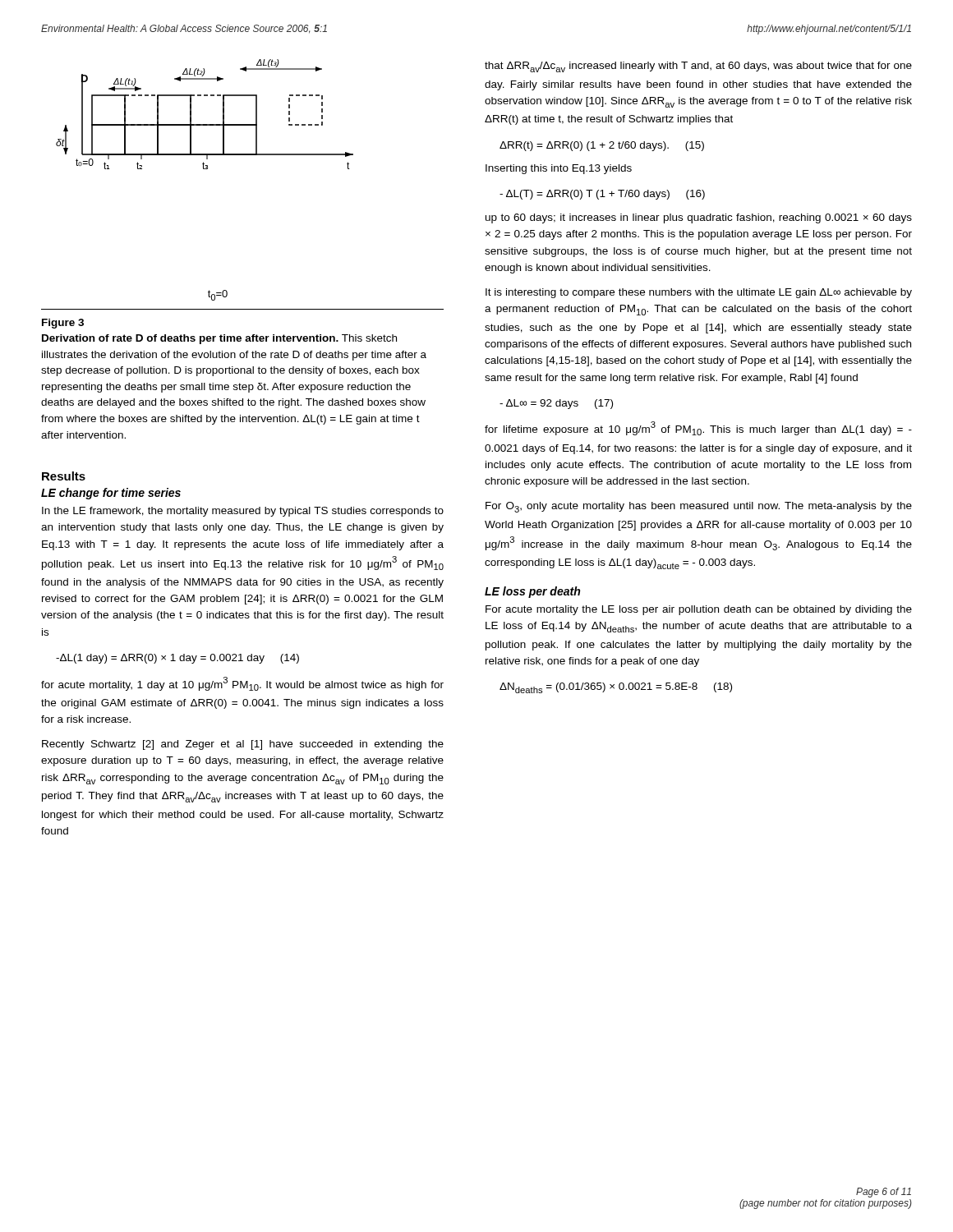The width and height of the screenshot is (953, 1232).
Task: Click the caption that begins "Figure 3 Derivation of rate"
Action: click(x=234, y=378)
